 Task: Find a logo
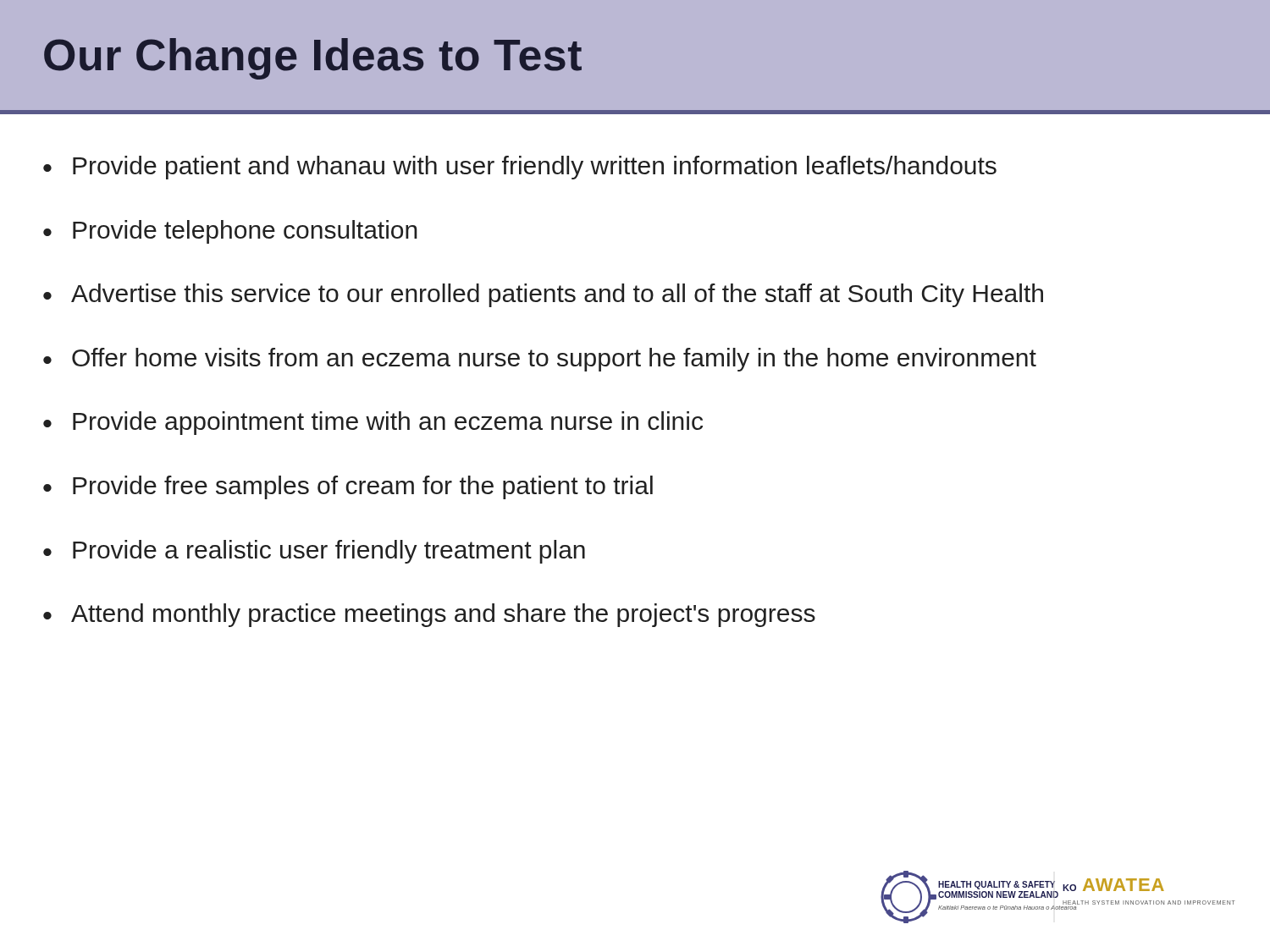[x=1058, y=897]
